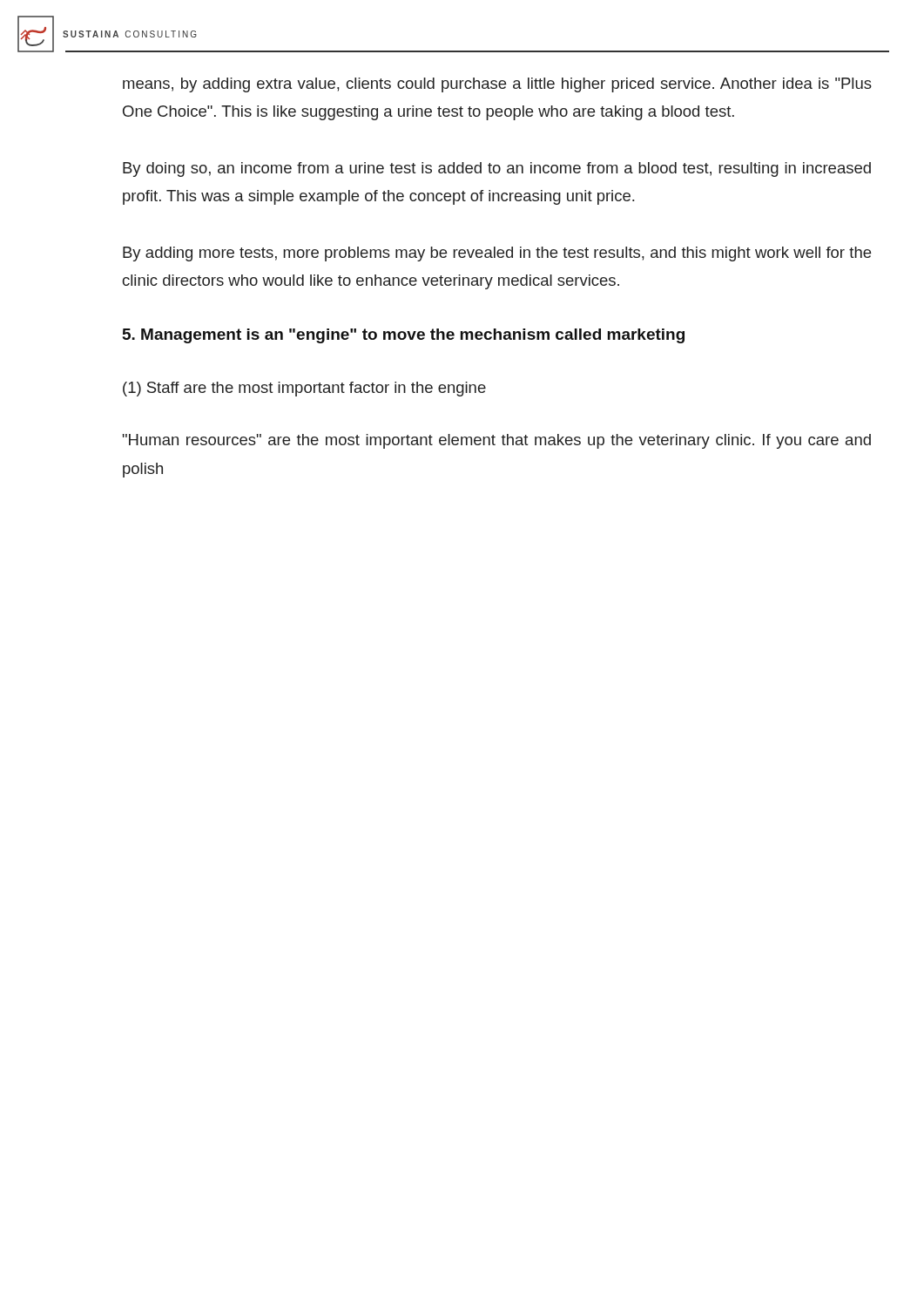Select the element starting "By adding more"
924x1307 pixels.
497,266
